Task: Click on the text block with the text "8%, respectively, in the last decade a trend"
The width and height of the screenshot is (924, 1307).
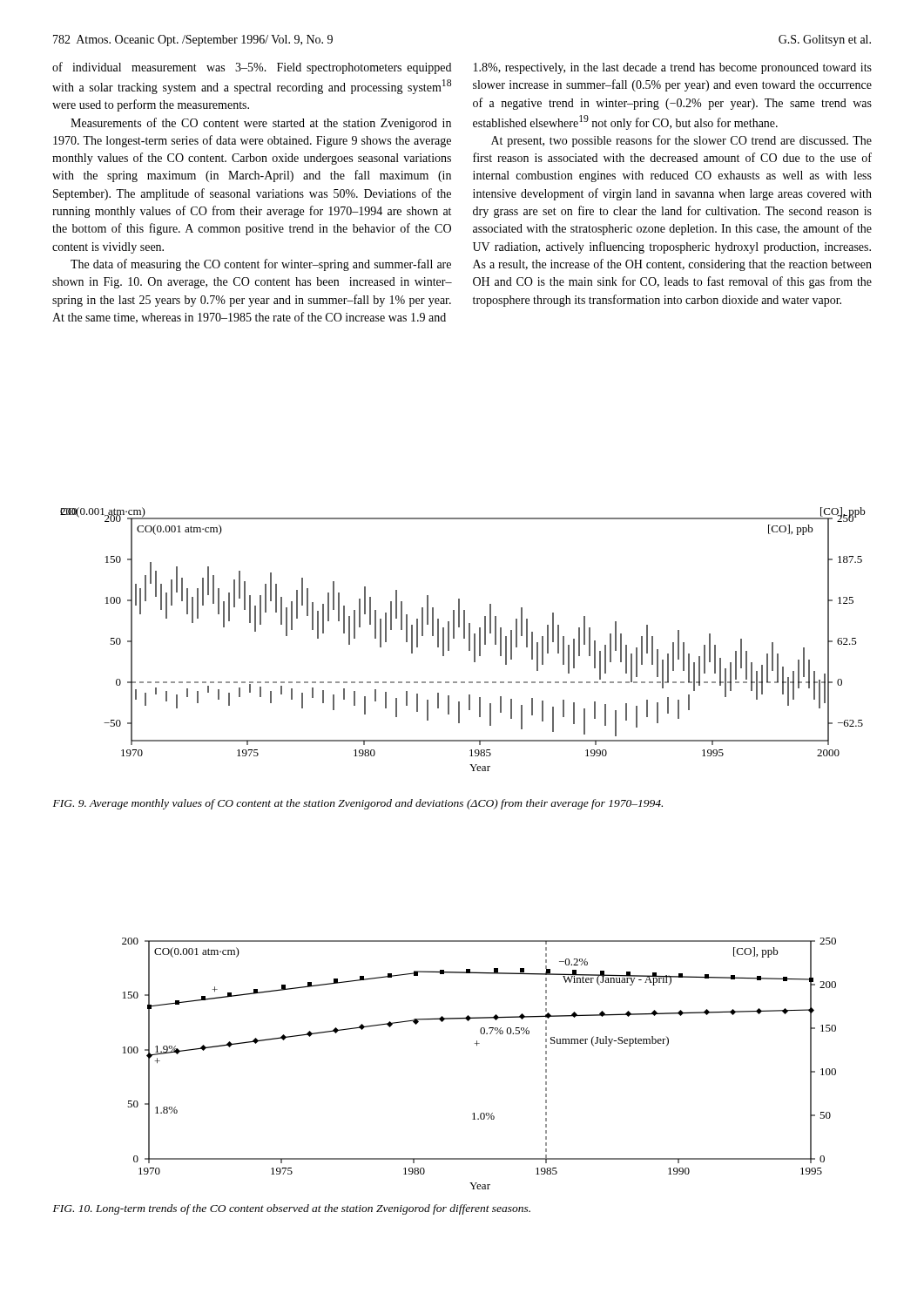Action: tap(672, 184)
